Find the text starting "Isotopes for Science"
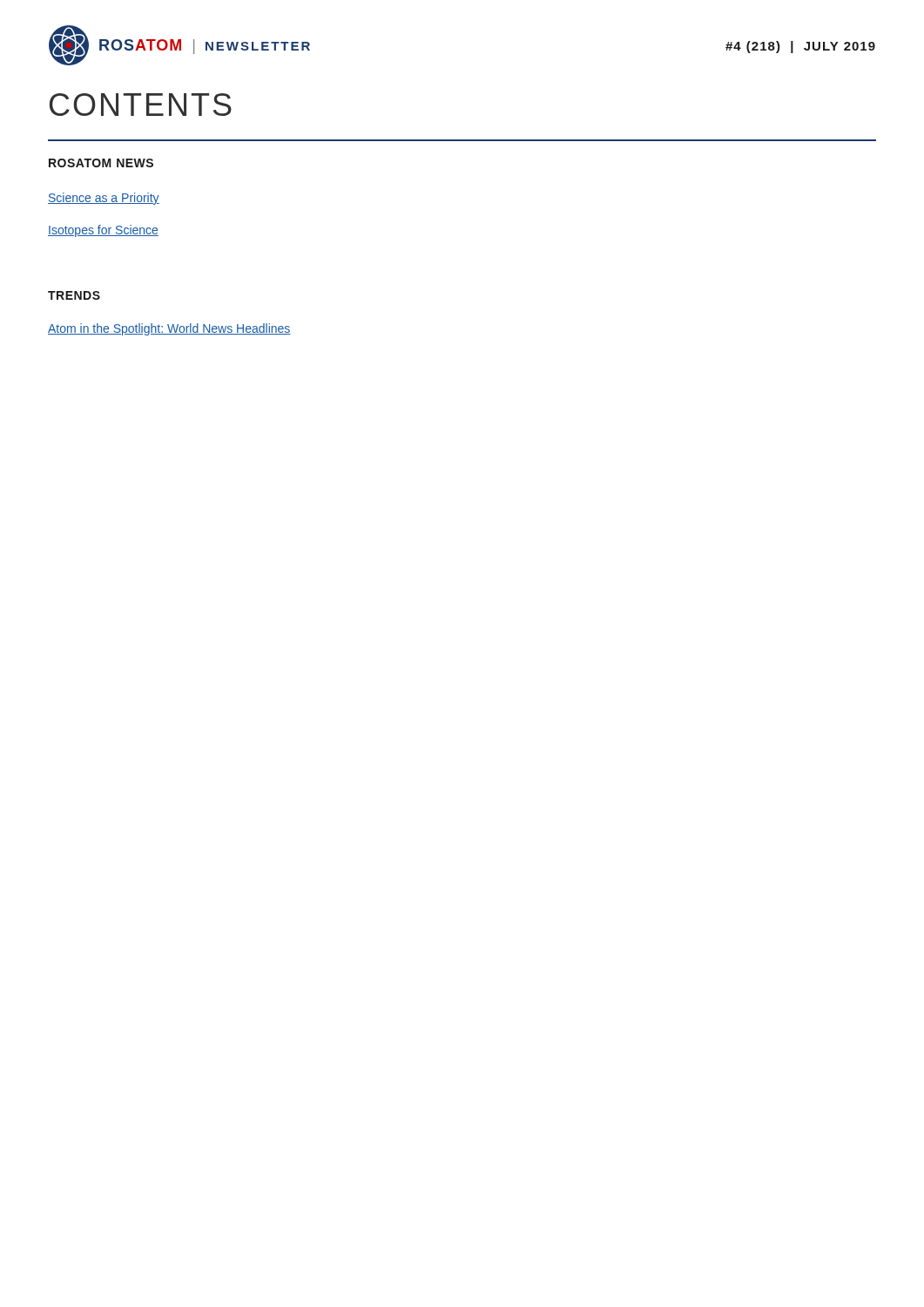This screenshot has height=1307, width=924. pos(103,230)
